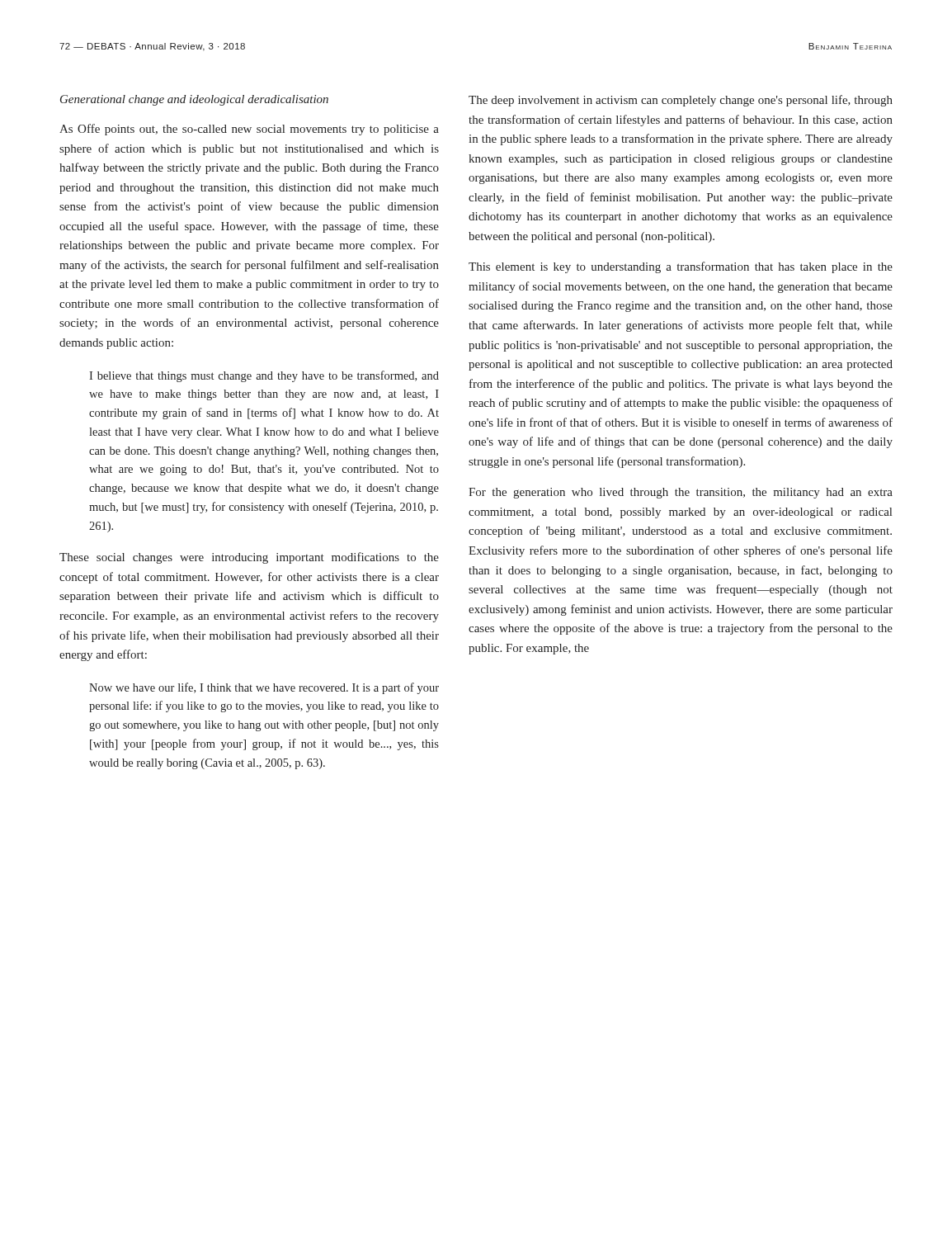Viewport: 952px width, 1238px height.
Task: Select the text block that reads "I believe that things must"
Action: pyautogui.click(x=264, y=450)
